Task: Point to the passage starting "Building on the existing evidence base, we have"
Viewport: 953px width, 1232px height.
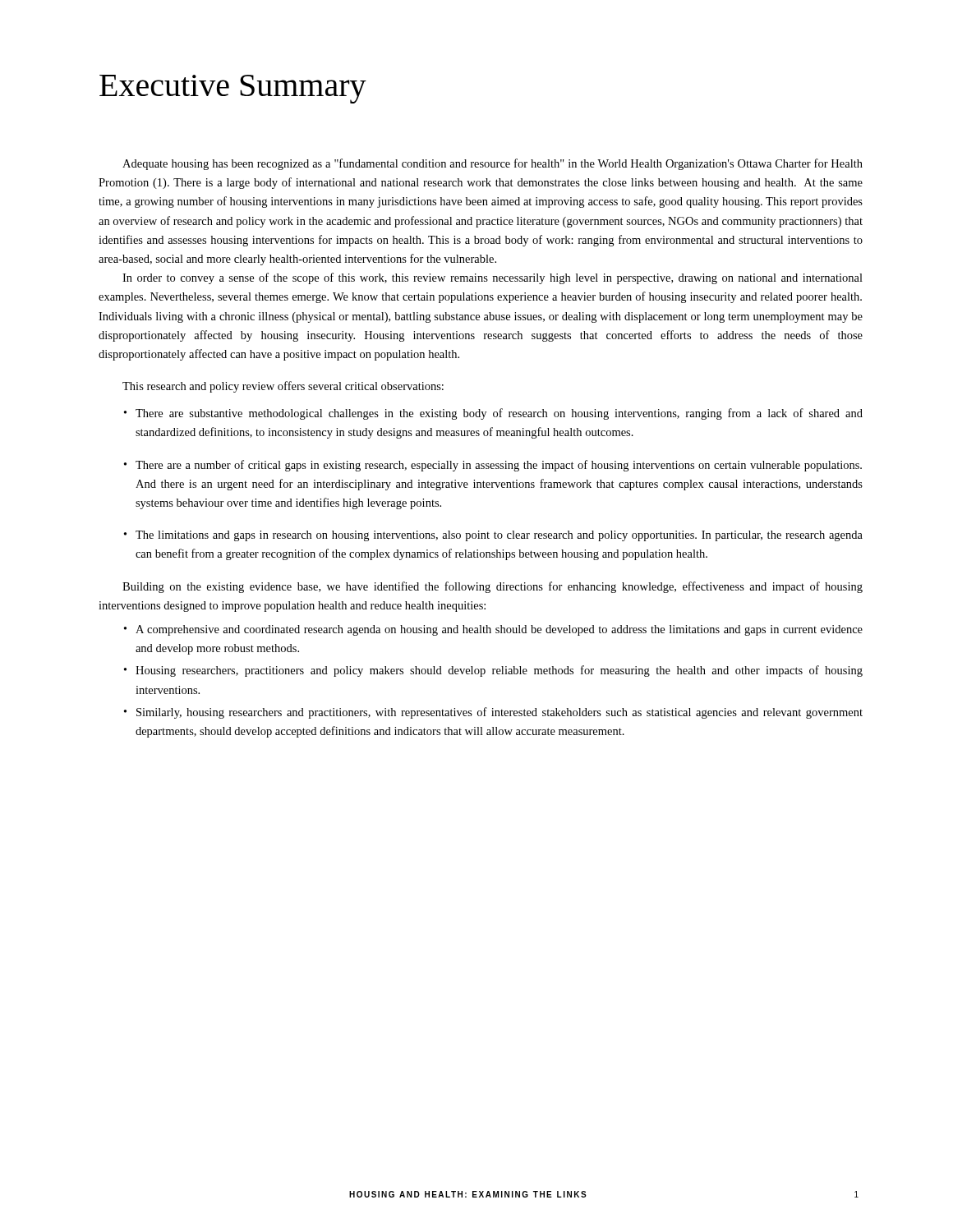Action: pos(481,596)
